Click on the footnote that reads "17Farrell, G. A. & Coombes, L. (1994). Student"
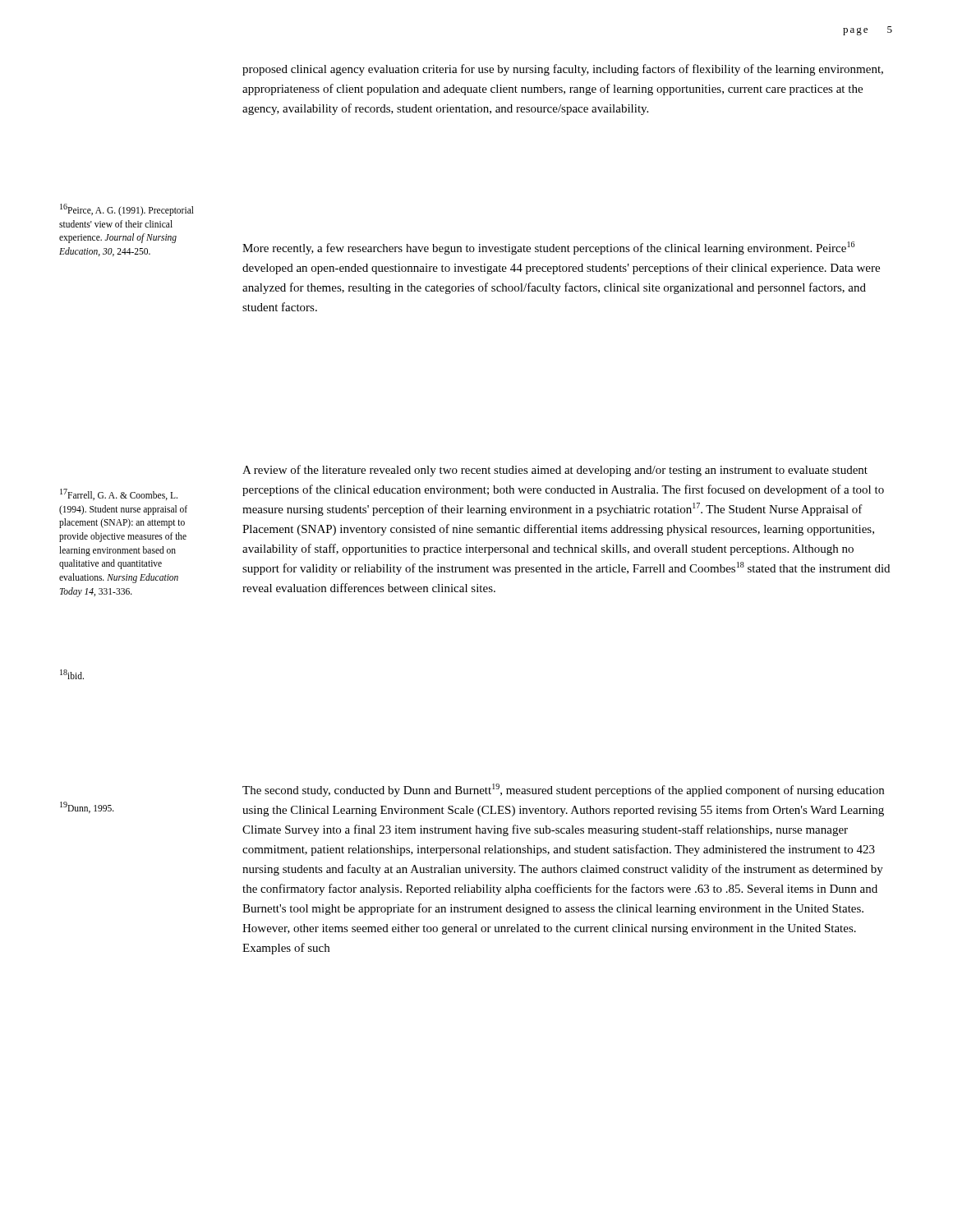Image resolution: width=953 pixels, height=1232 pixels. click(x=123, y=542)
